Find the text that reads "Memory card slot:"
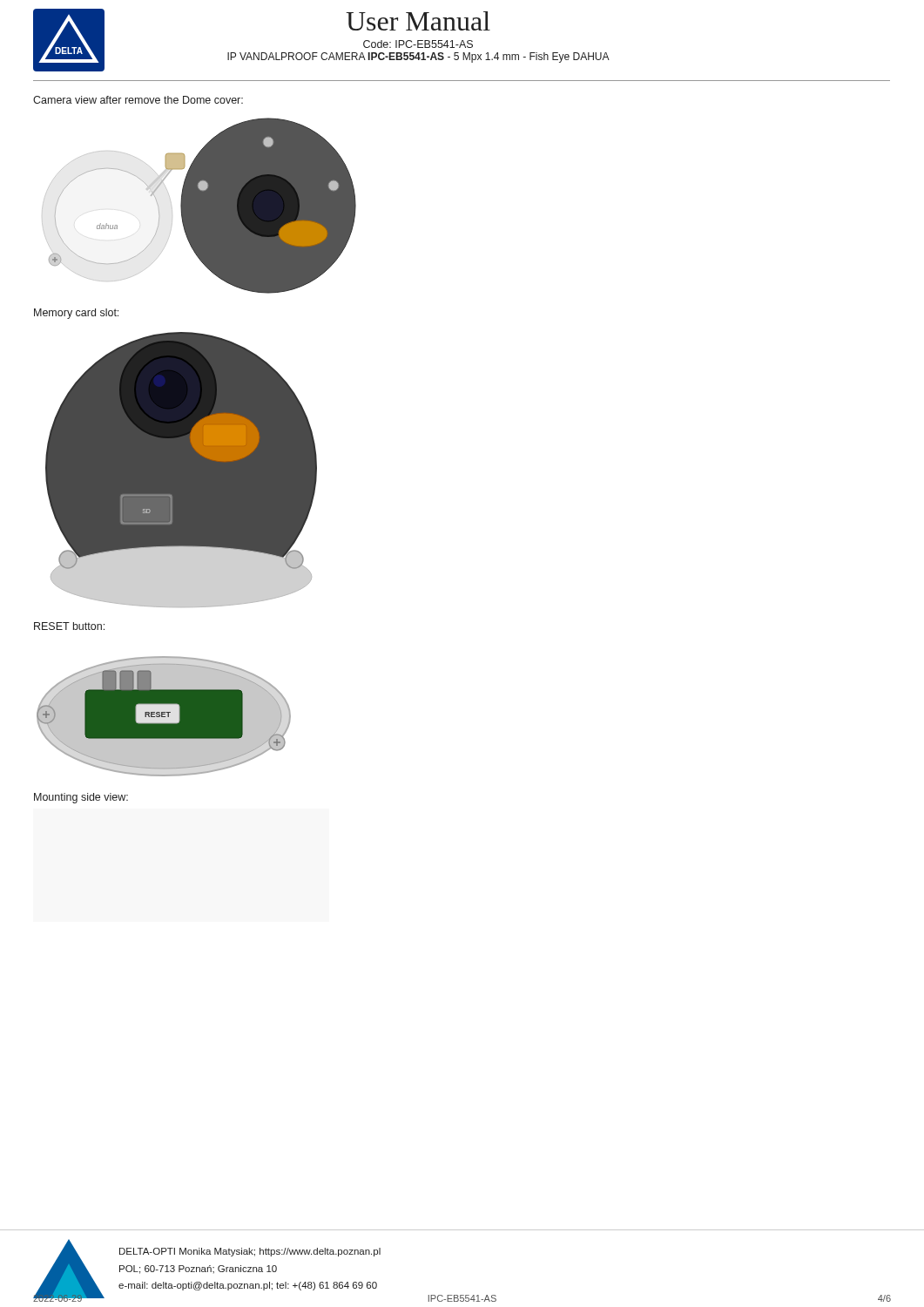The image size is (924, 1307). (76, 313)
